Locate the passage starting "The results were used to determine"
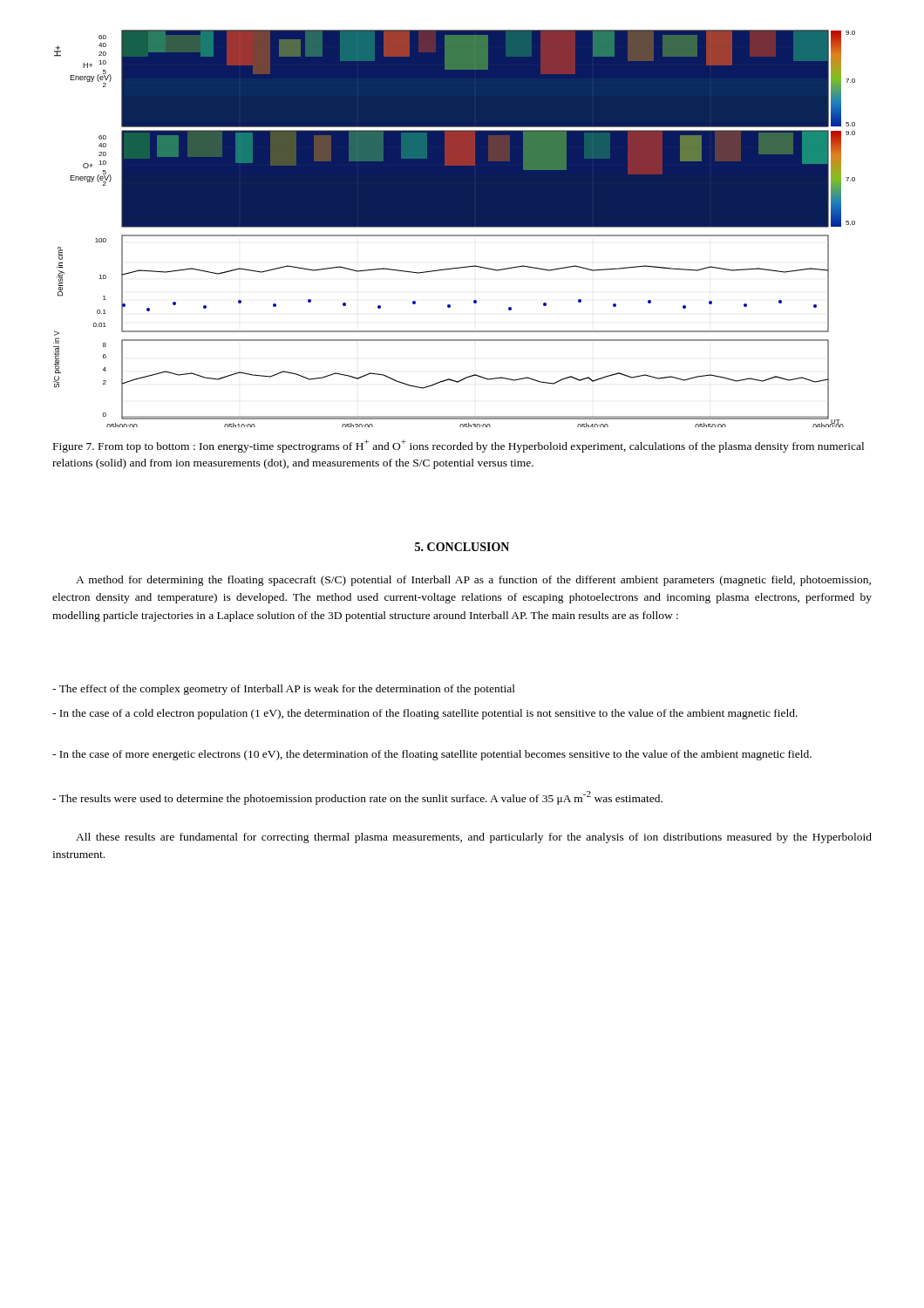This screenshot has height=1308, width=924. [x=358, y=796]
